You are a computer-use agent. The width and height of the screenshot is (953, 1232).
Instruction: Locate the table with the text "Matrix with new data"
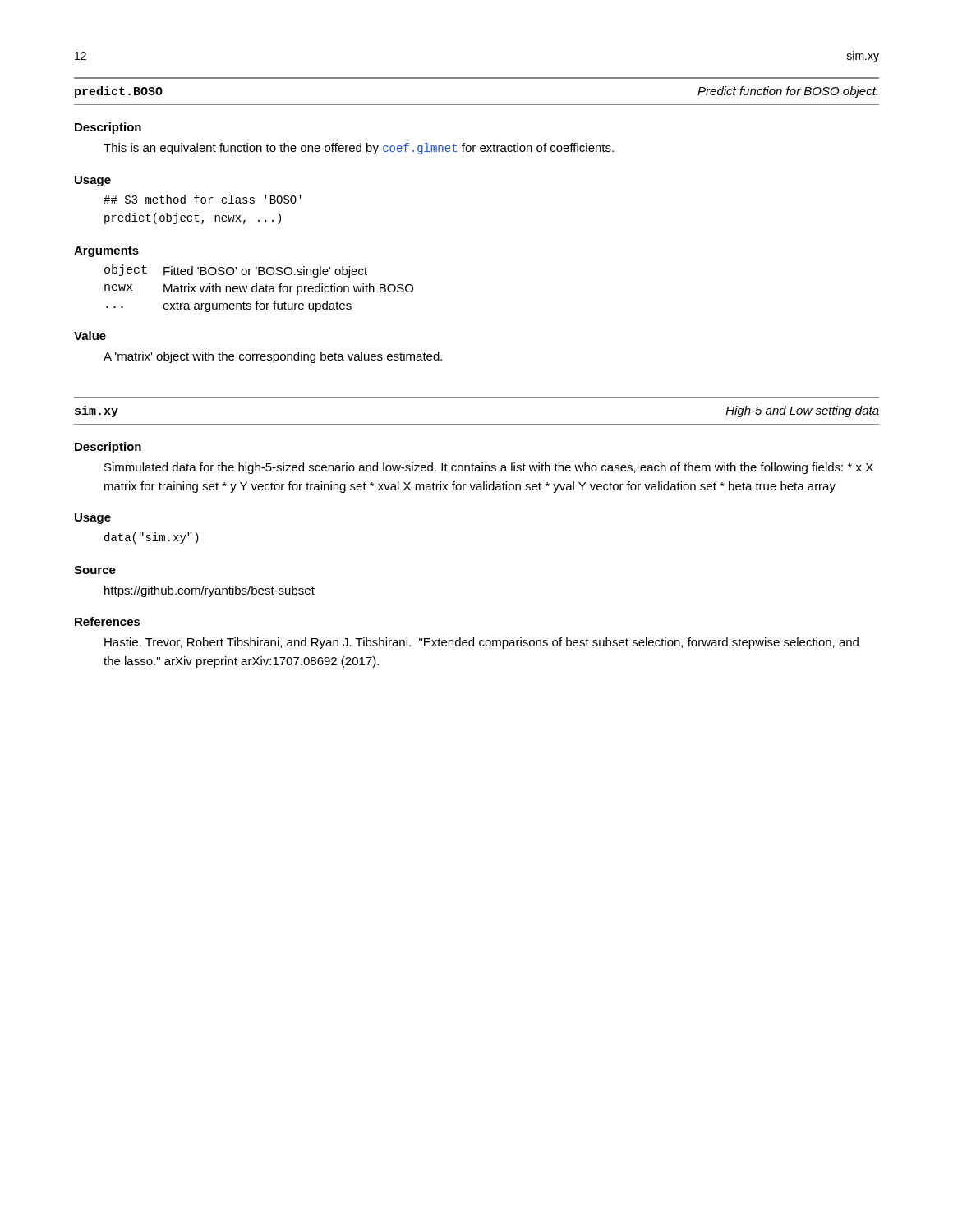[x=476, y=288]
